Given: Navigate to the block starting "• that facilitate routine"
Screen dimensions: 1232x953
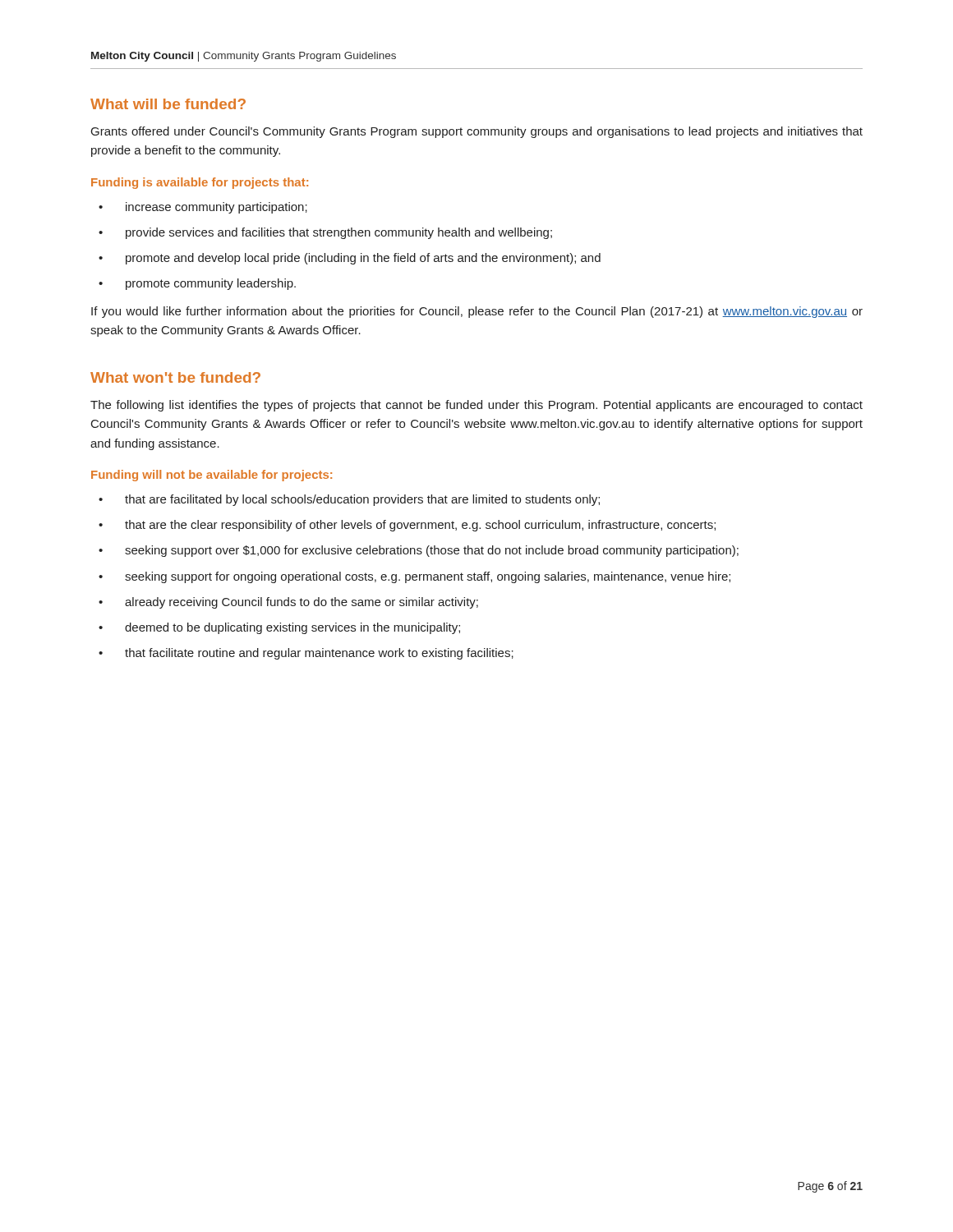Looking at the screenshot, I should (x=476, y=653).
